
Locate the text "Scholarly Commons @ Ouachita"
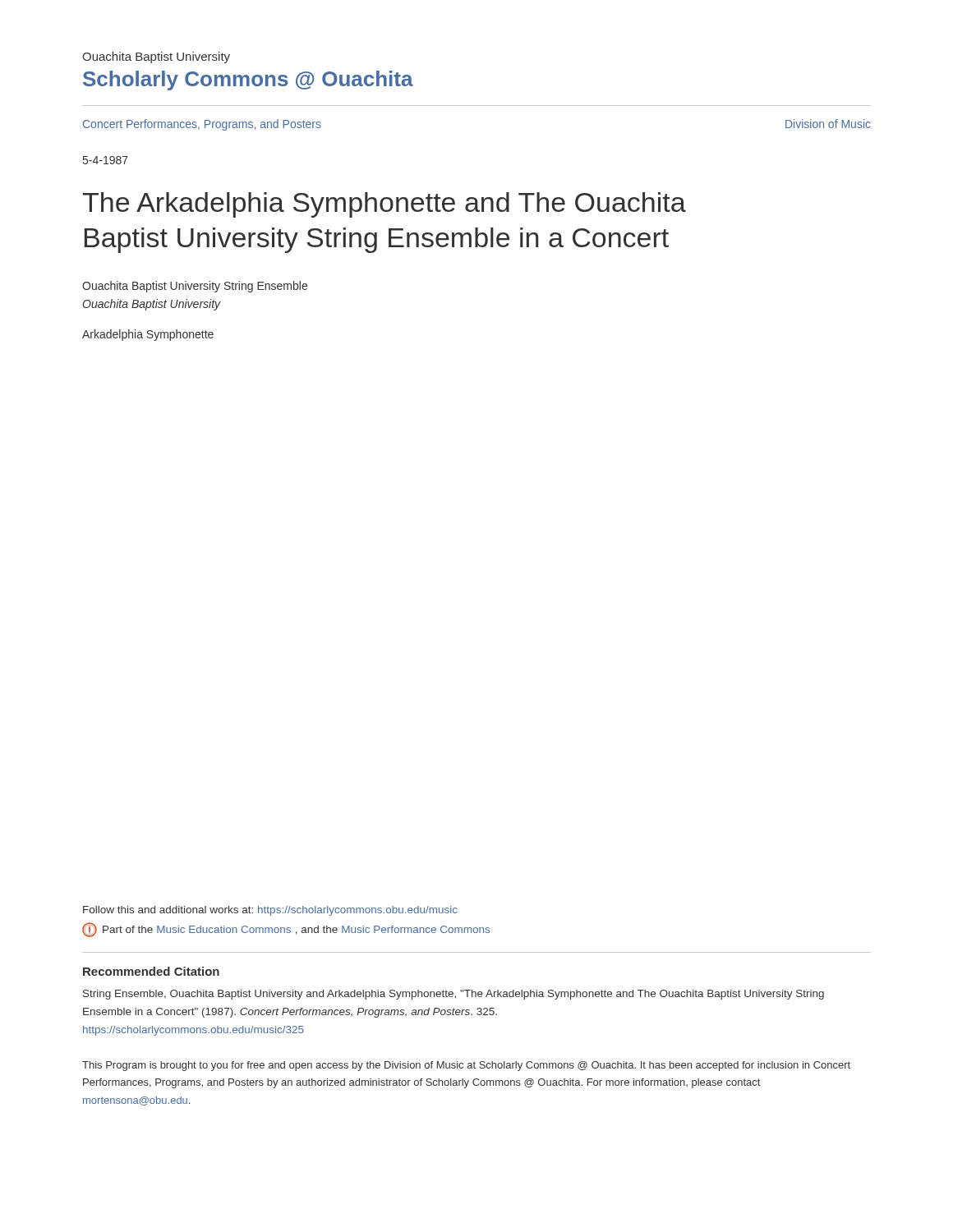coord(247,79)
